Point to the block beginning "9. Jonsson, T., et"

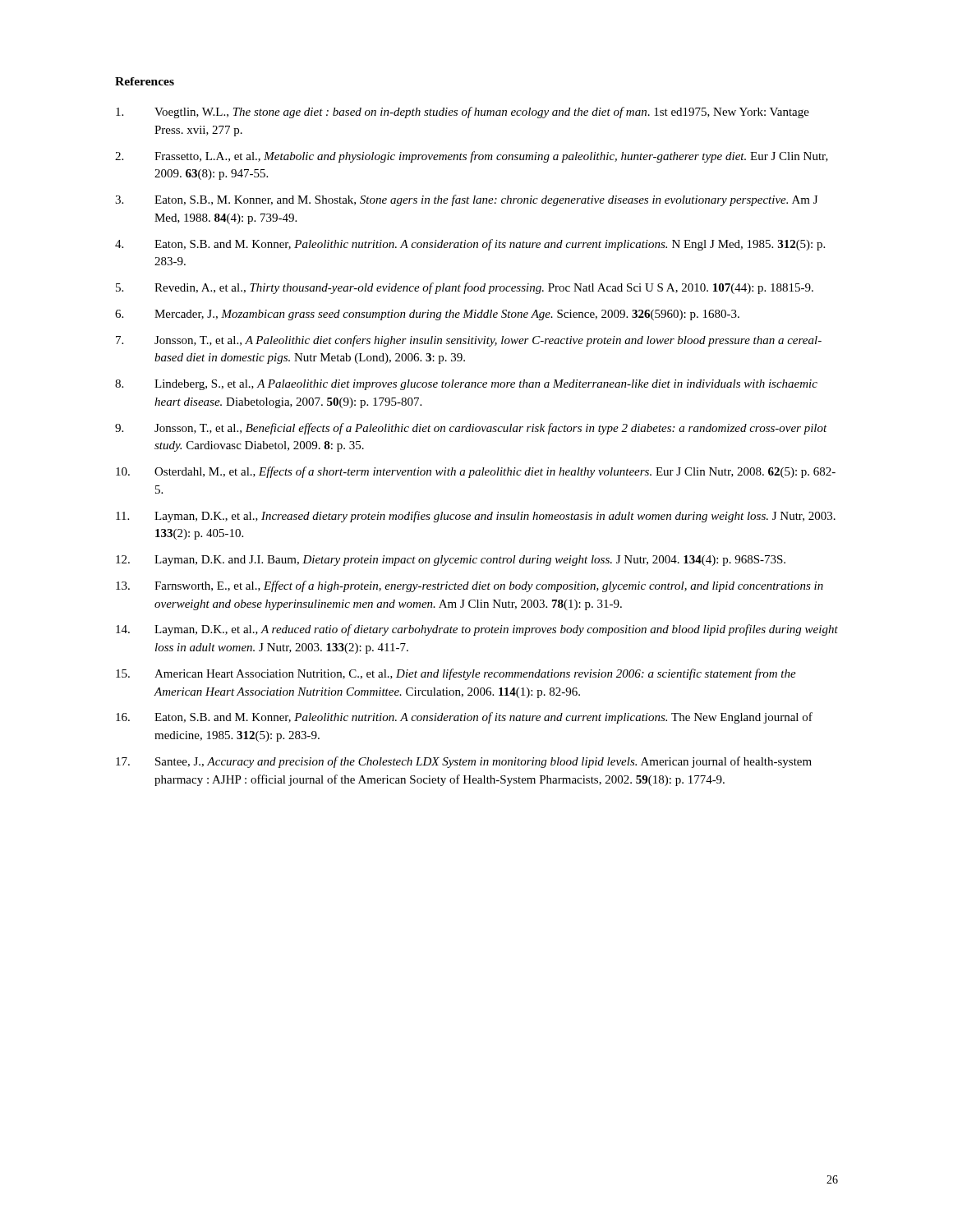pos(476,437)
